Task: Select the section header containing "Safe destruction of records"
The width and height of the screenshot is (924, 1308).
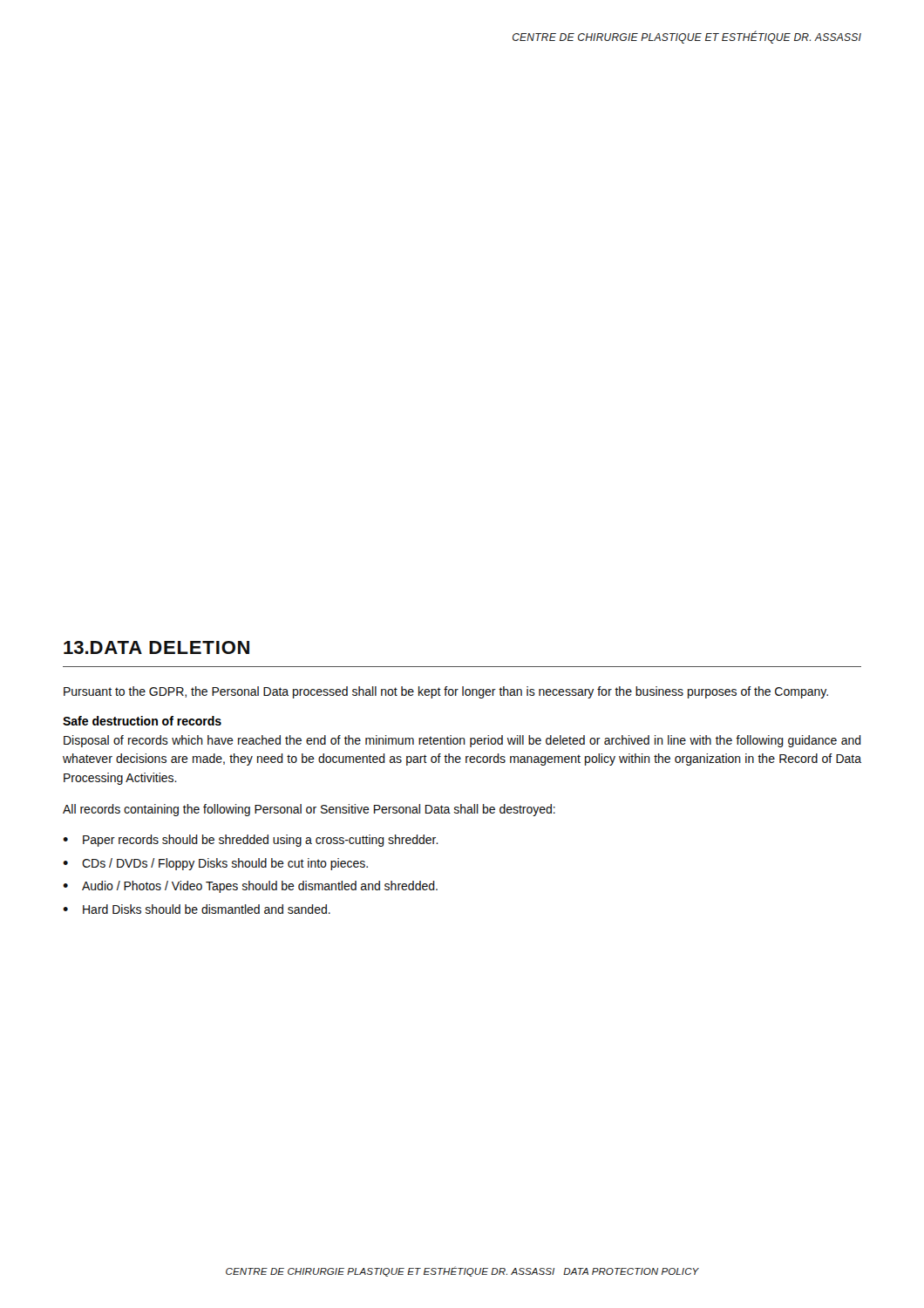Action: [x=142, y=721]
